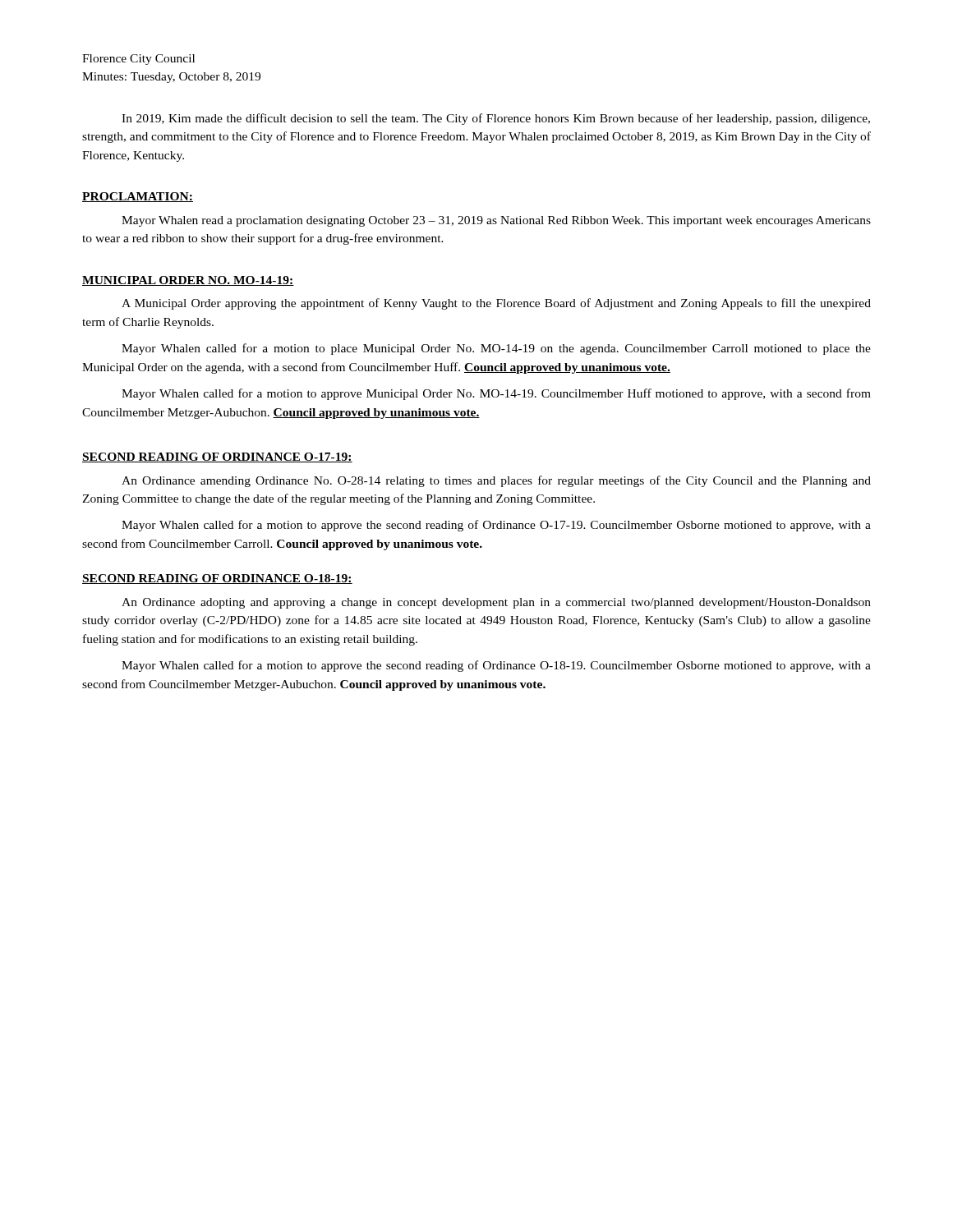Point to the text block starting "In 2019, Kim made the difficult decision to"
The width and height of the screenshot is (953, 1232).
pyautogui.click(x=476, y=136)
